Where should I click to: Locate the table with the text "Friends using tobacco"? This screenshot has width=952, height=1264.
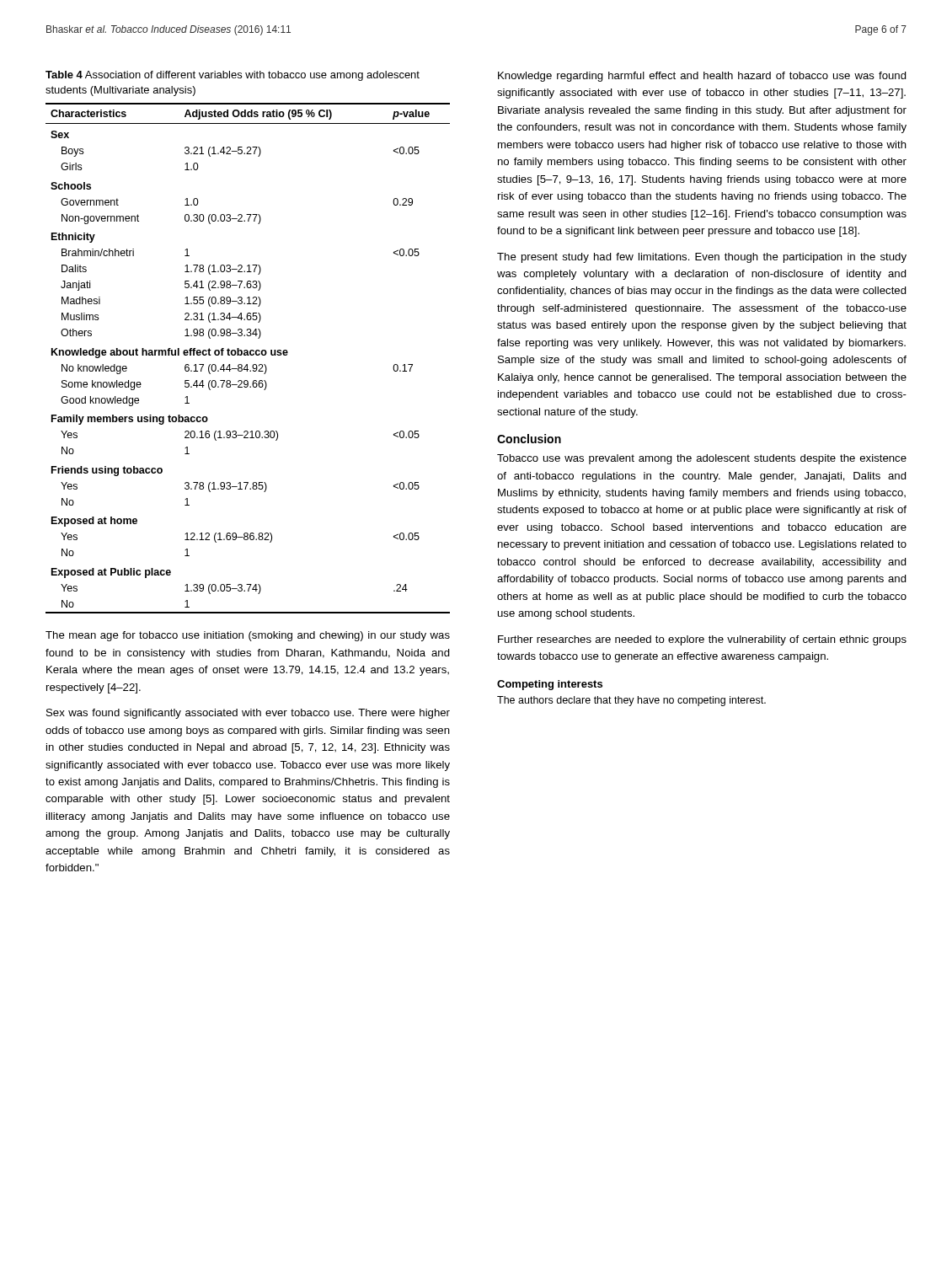click(248, 358)
